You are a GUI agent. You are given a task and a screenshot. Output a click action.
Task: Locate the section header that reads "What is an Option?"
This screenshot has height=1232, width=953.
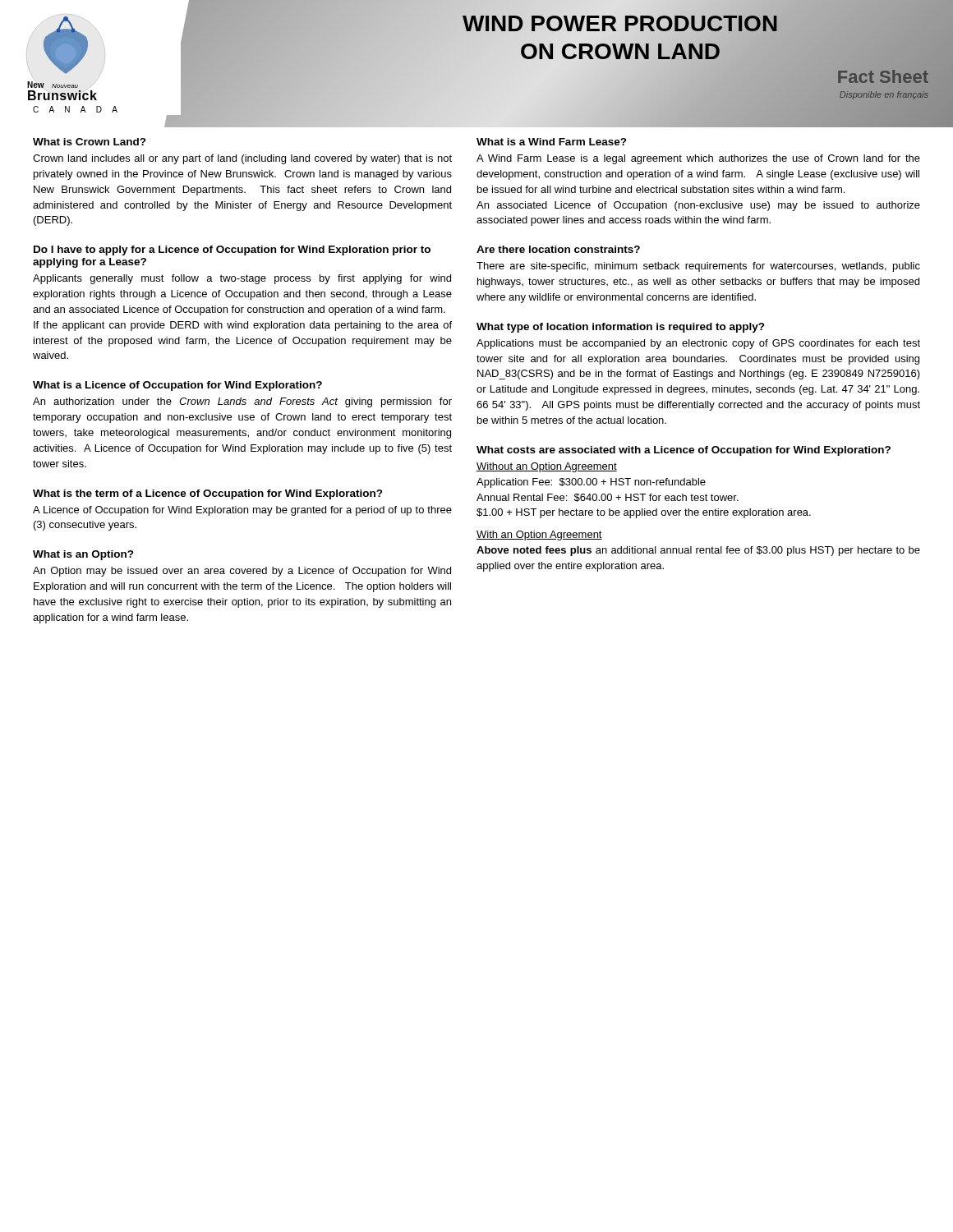83,555
